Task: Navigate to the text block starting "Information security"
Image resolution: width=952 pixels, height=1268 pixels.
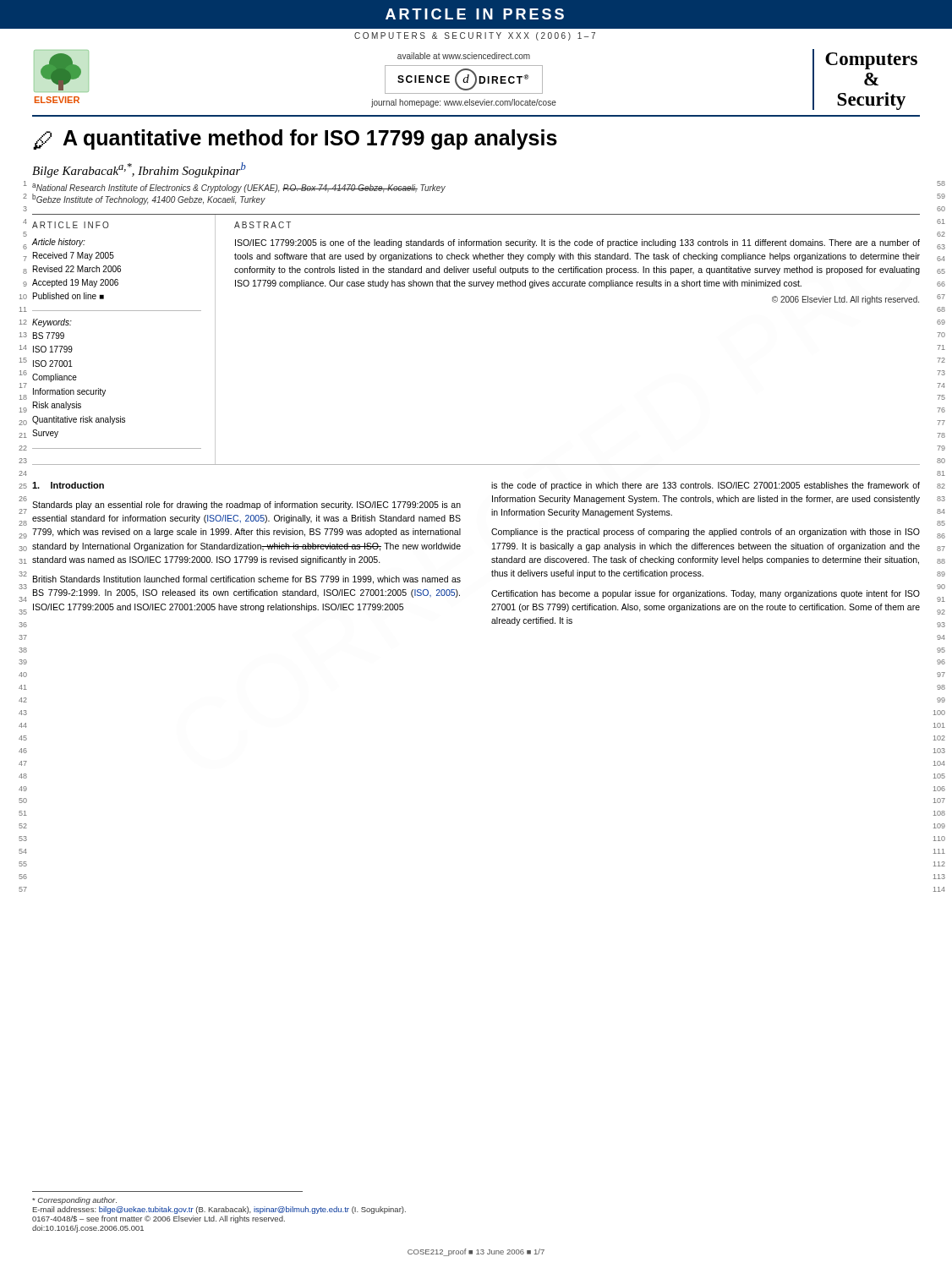Action: [x=69, y=391]
